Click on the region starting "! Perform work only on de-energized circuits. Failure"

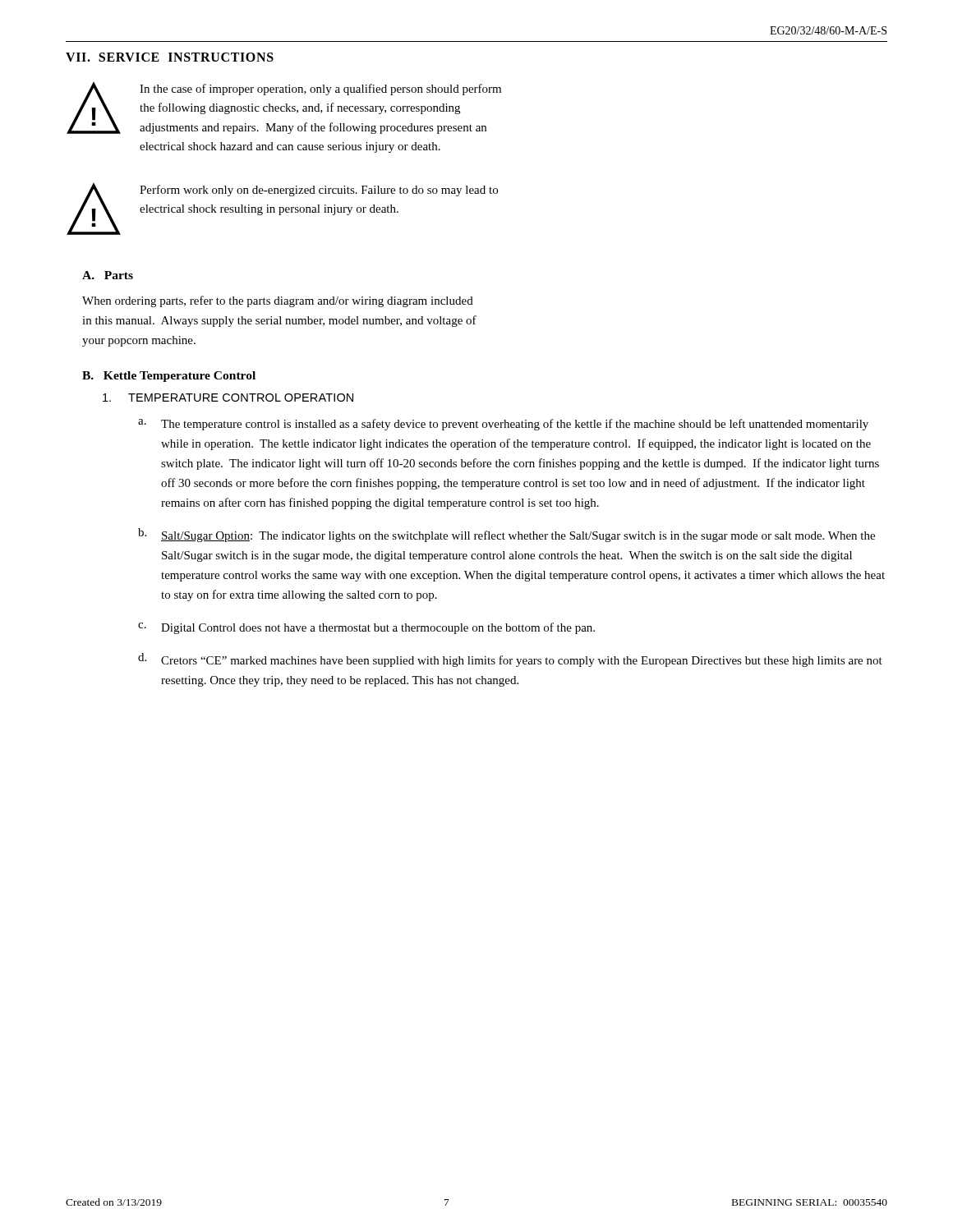(282, 211)
